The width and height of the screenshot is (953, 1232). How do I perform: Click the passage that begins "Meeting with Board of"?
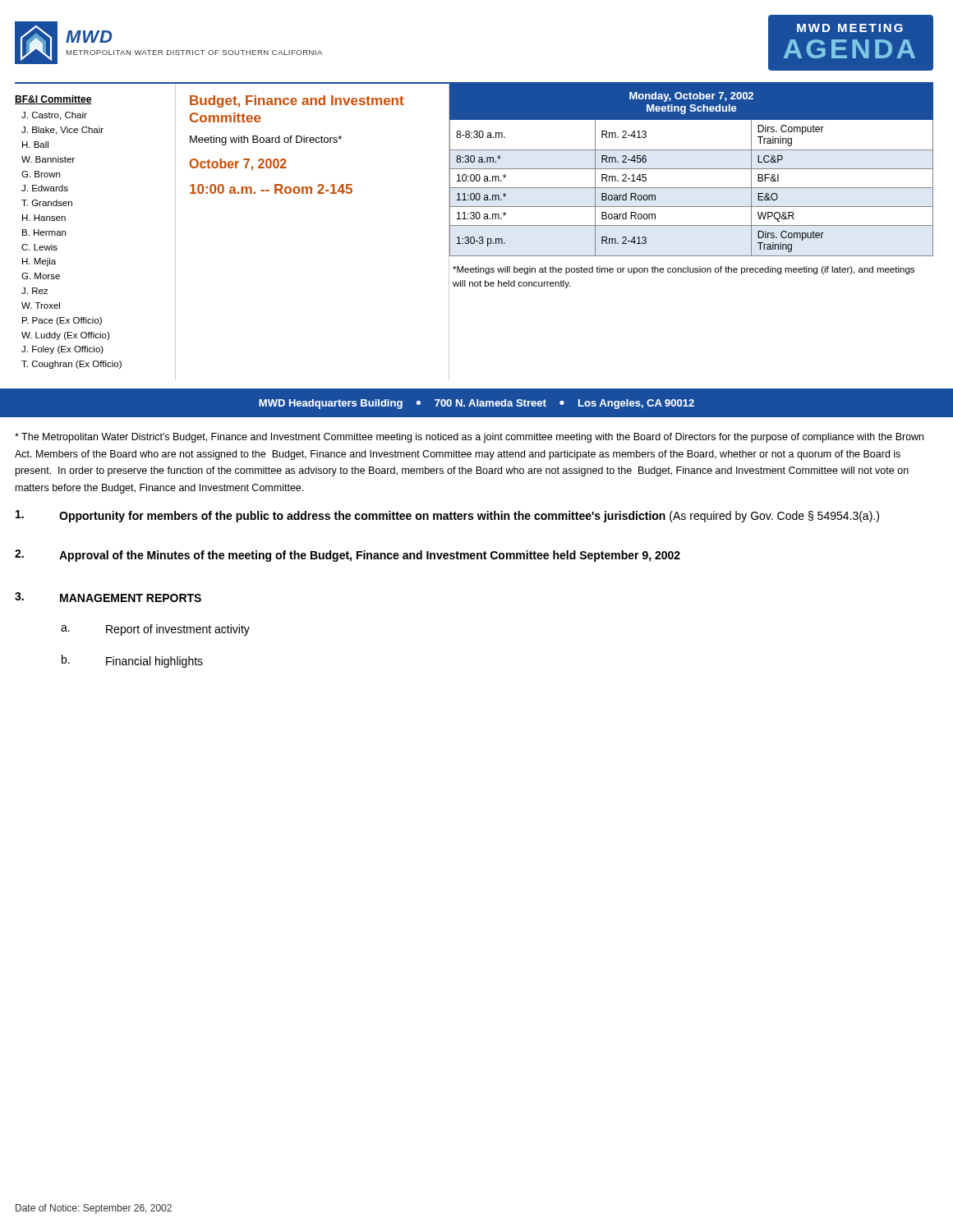click(x=266, y=139)
